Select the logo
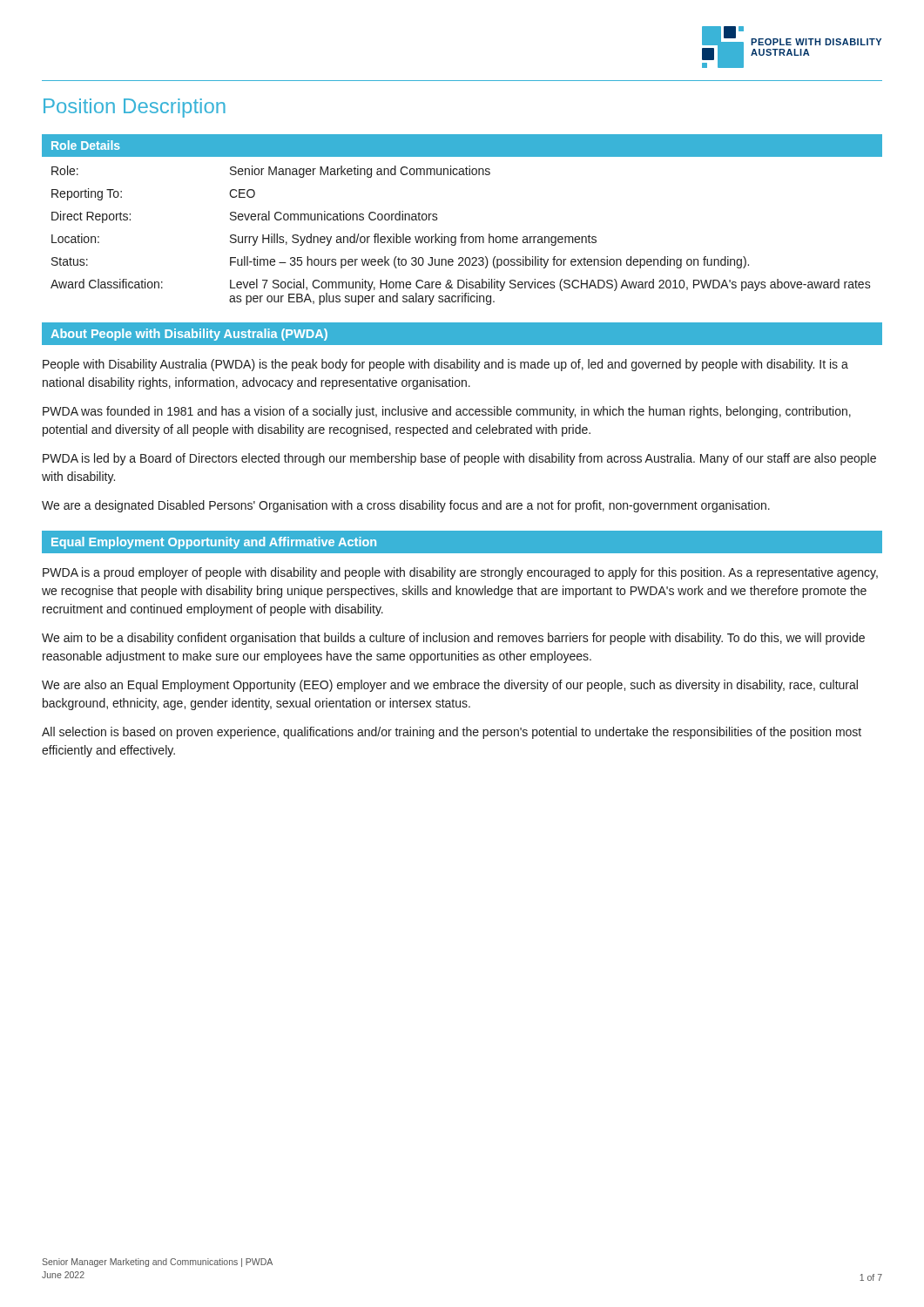Viewport: 924px width, 1307px height. pos(791,47)
